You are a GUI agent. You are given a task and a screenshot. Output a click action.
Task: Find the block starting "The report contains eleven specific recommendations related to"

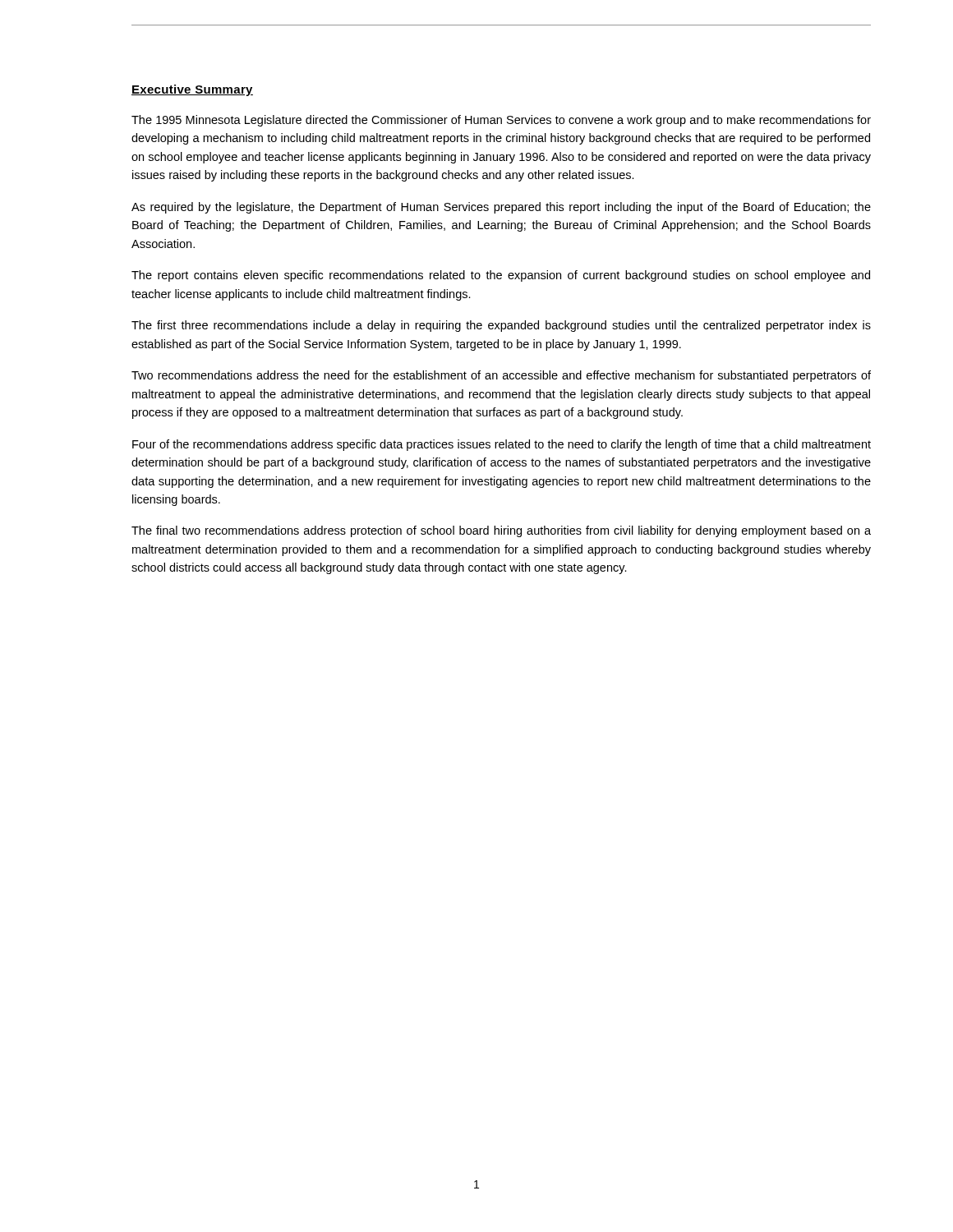click(x=501, y=285)
